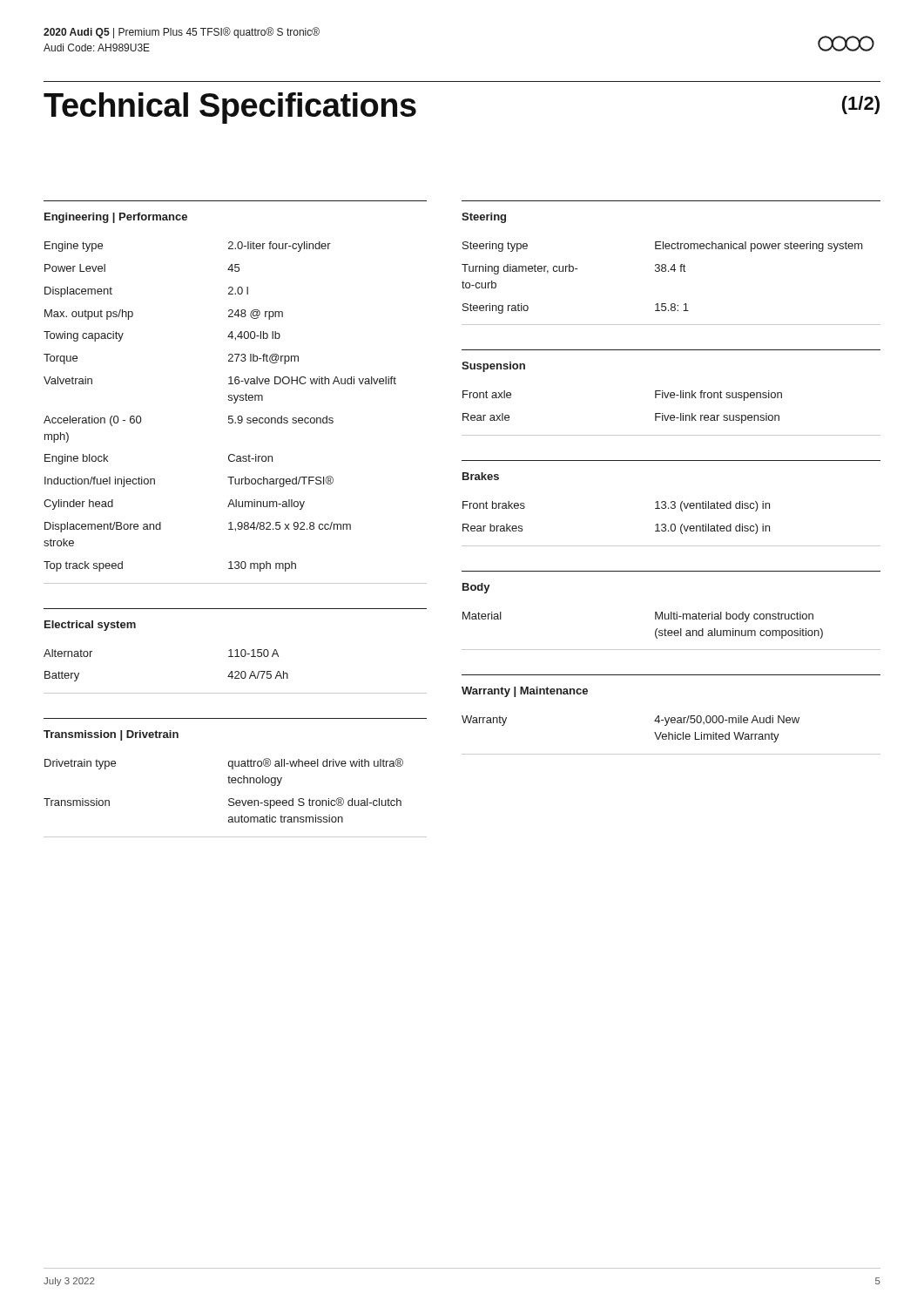Find "Transmission | Drivetrain" on this page

tap(111, 734)
